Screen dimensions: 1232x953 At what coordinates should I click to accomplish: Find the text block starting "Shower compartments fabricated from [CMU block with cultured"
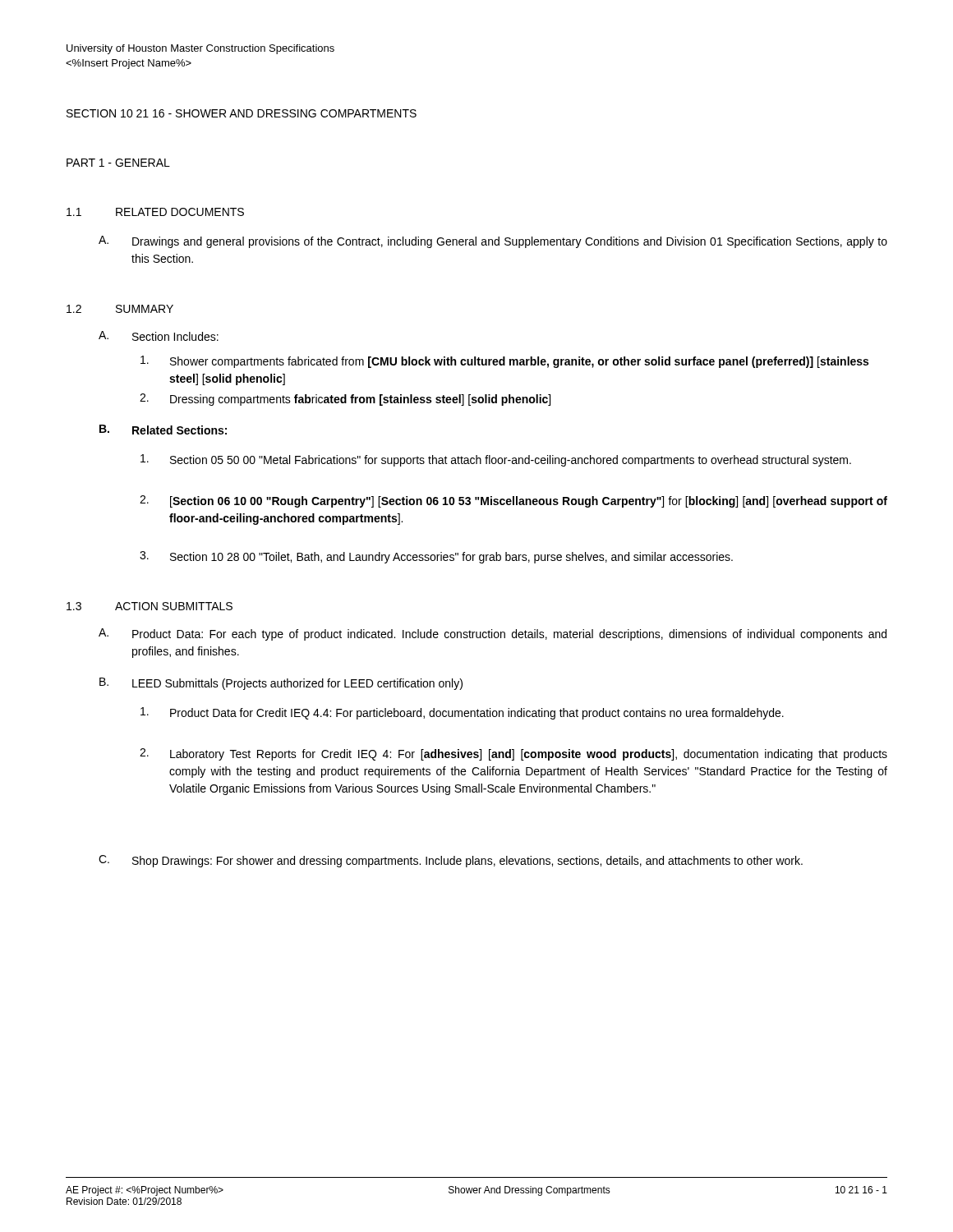click(476, 370)
